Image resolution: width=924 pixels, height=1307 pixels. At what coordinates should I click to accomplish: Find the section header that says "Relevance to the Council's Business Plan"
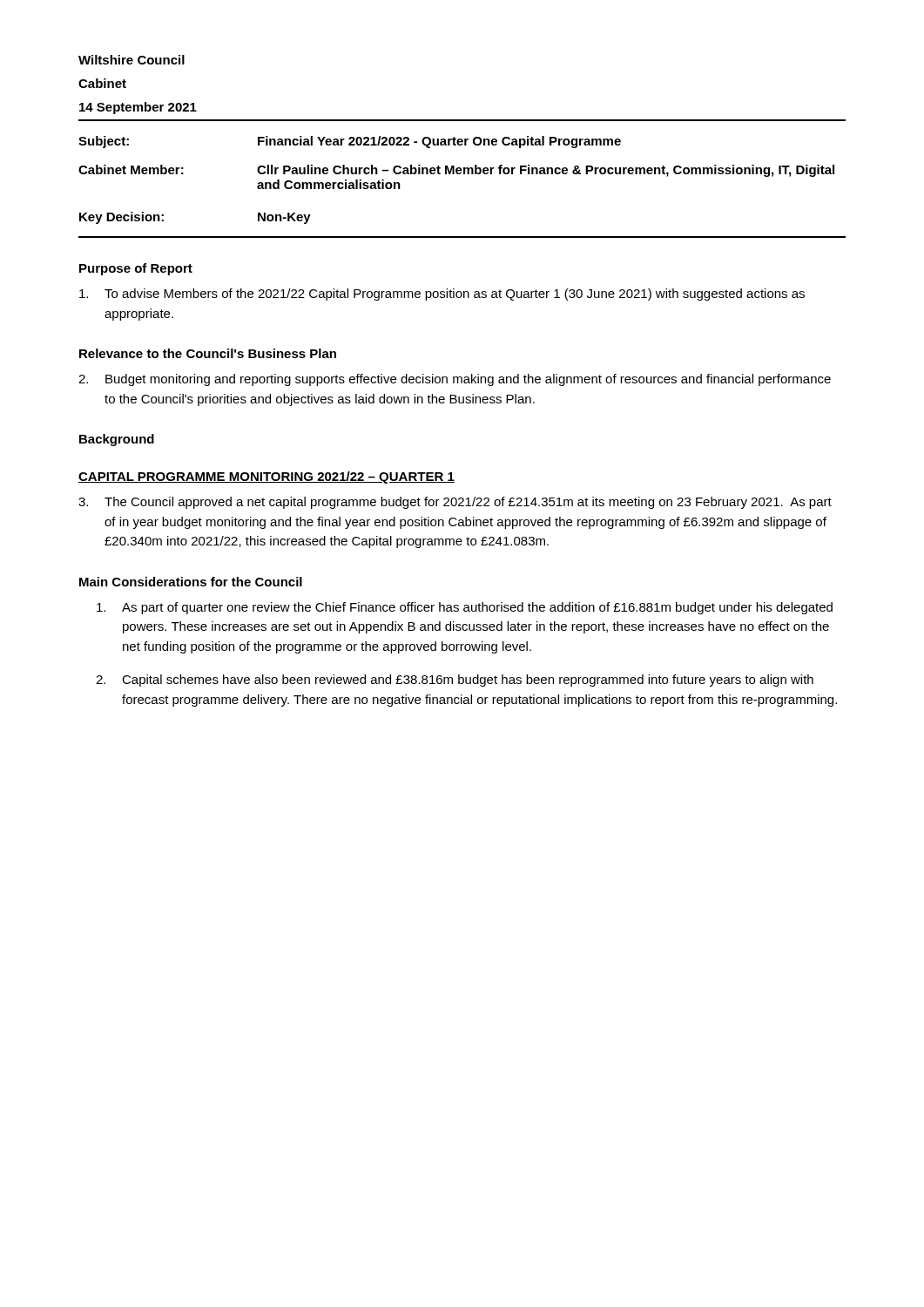click(x=208, y=353)
